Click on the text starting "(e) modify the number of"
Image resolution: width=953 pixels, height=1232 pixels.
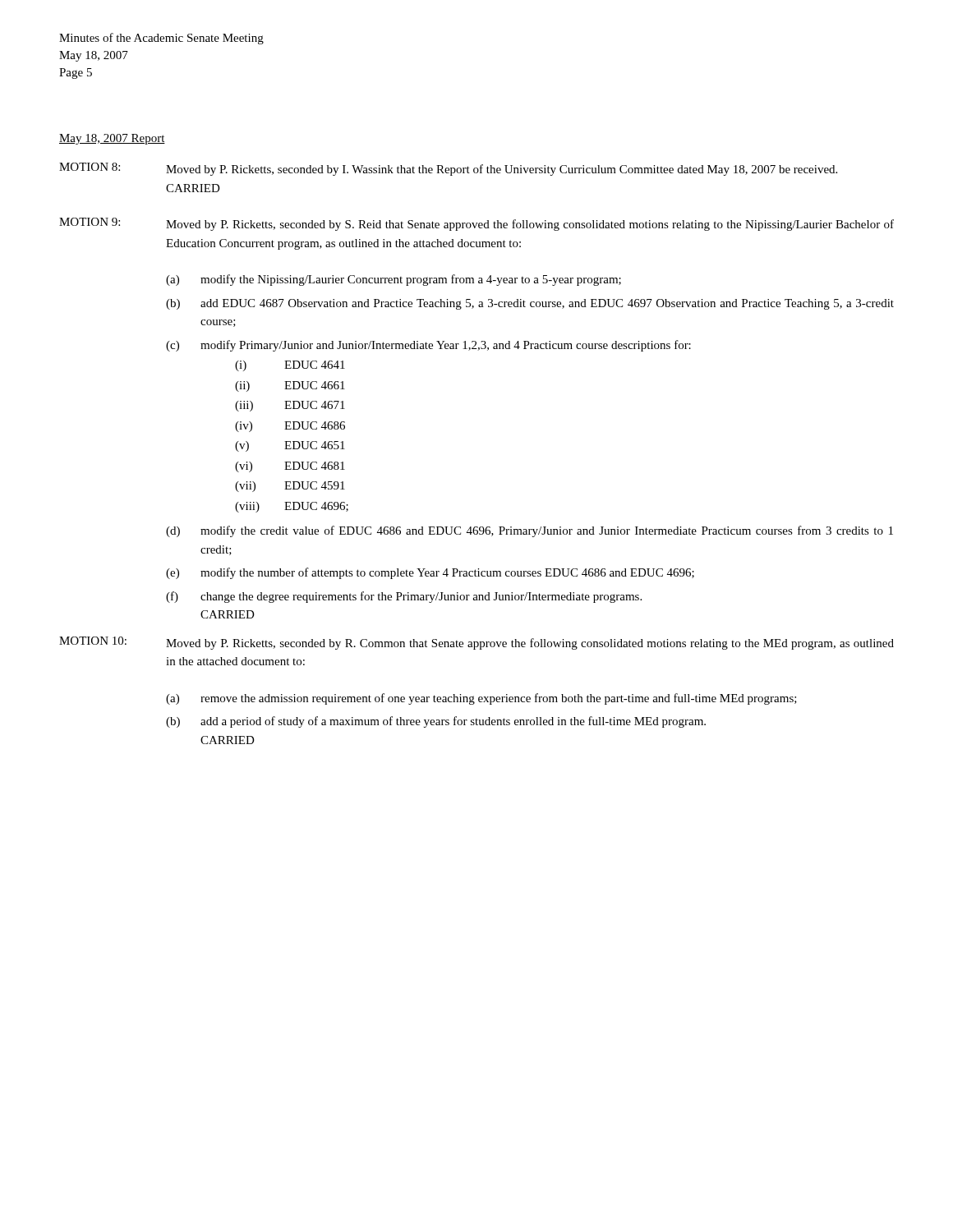pyautogui.click(x=530, y=573)
